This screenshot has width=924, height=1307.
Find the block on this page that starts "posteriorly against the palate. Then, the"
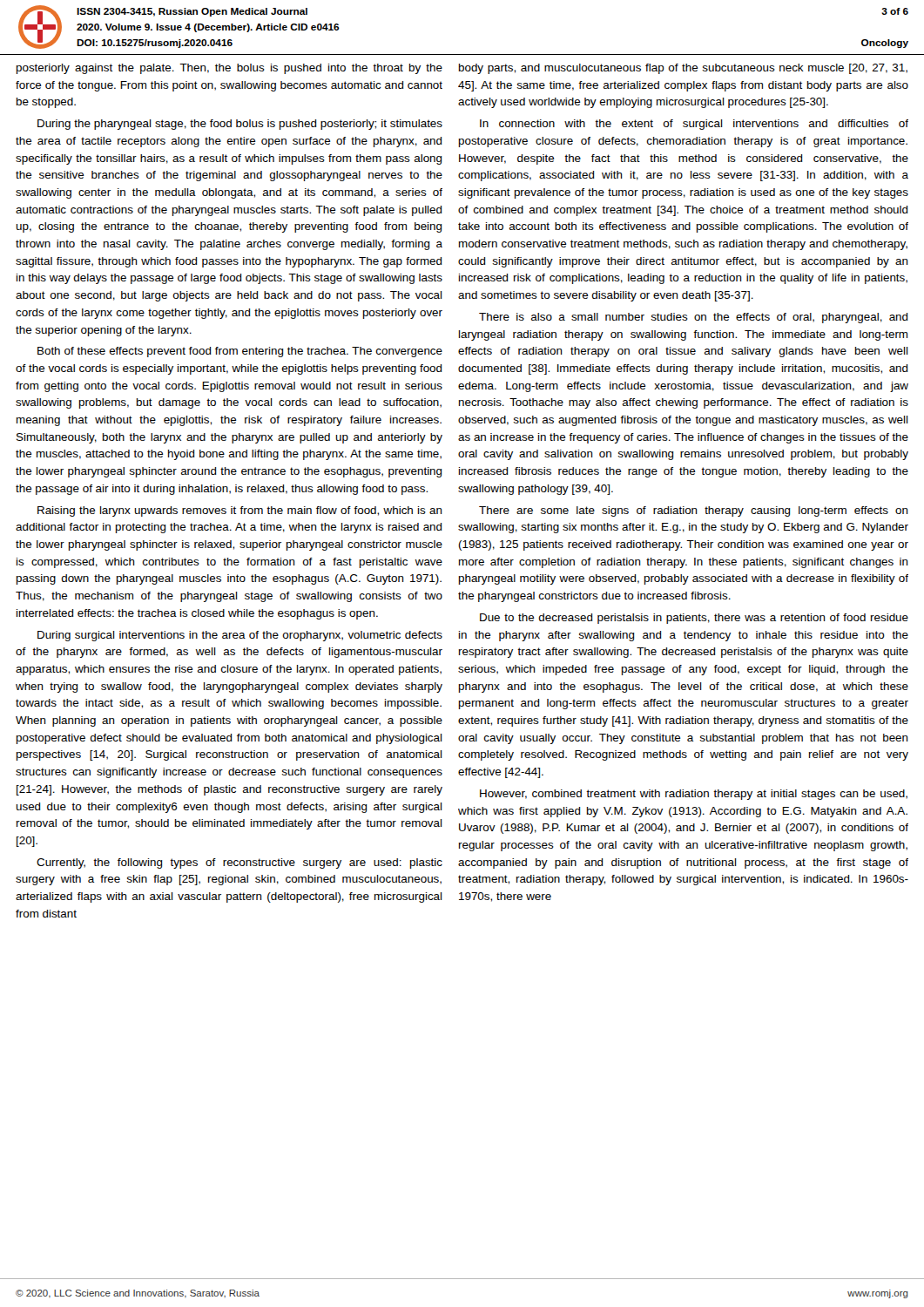pyautogui.click(x=229, y=491)
